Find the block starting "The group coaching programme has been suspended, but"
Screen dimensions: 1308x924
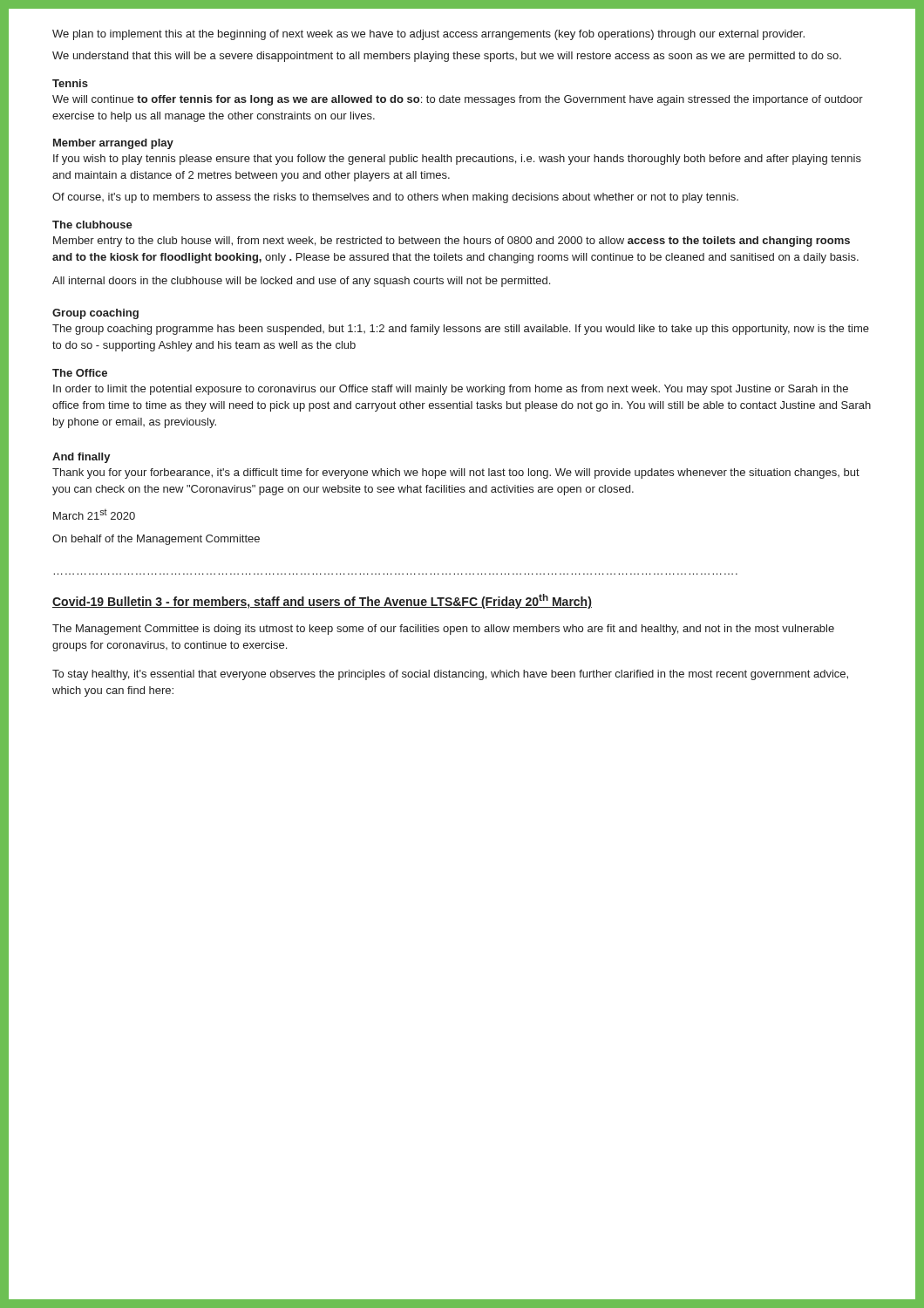pyautogui.click(x=462, y=338)
